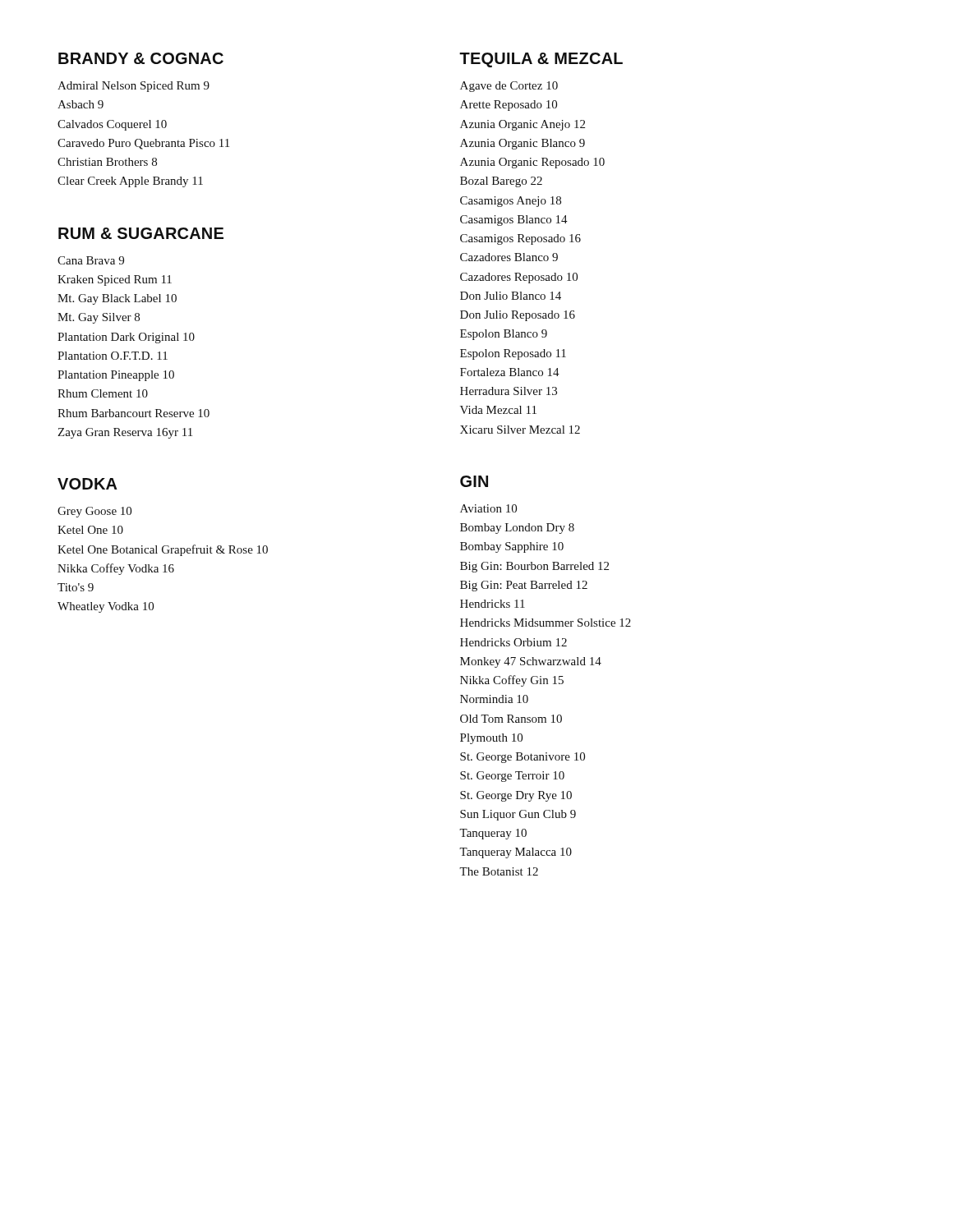Find the region starting "Hendricks Midsummer Solstice 12"

[545, 623]
